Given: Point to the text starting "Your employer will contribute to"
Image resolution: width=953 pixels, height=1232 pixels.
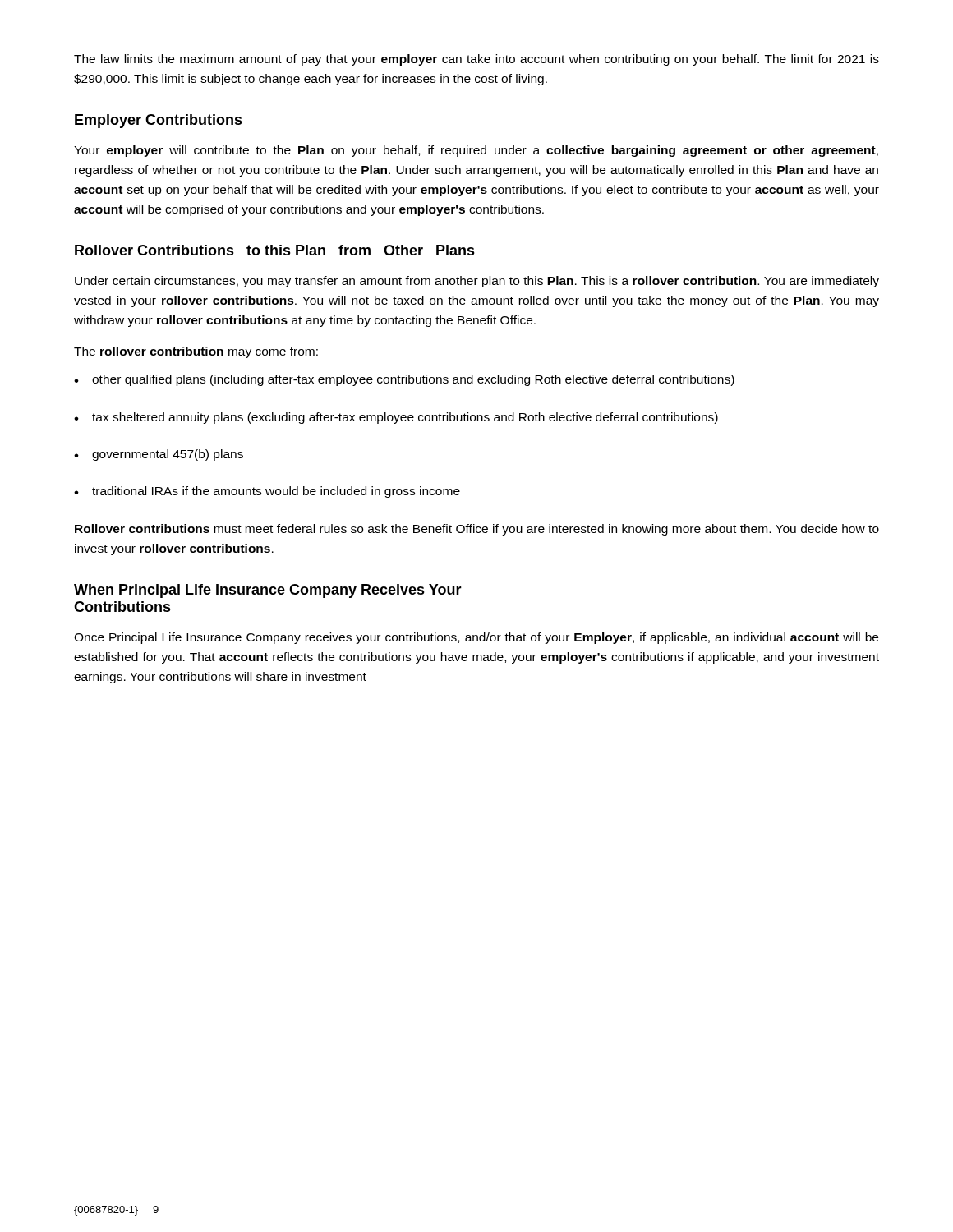Looking at the screenshot, I should (476, 180).
